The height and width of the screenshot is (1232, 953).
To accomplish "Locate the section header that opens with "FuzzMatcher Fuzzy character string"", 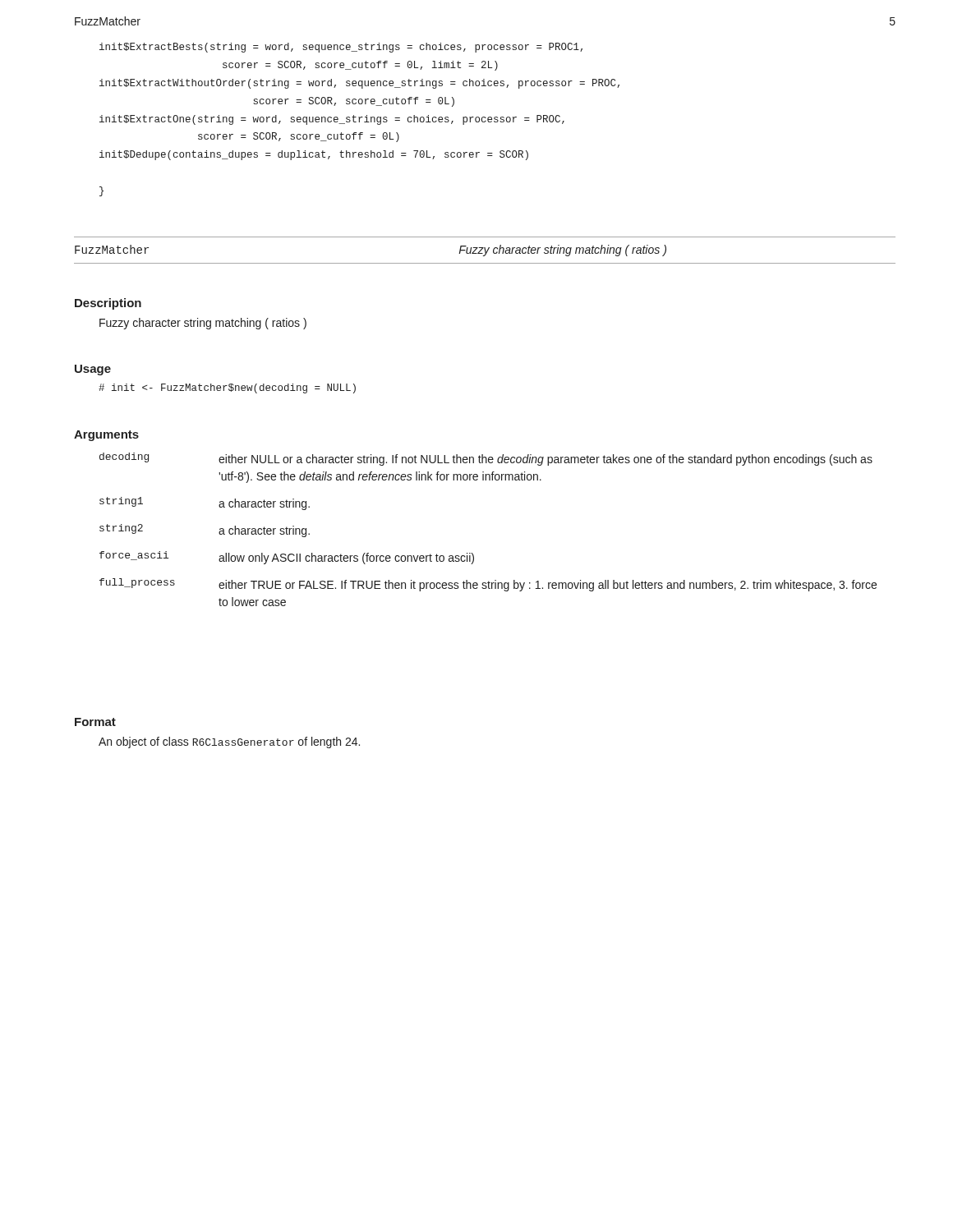I will (x=485, y=250).
